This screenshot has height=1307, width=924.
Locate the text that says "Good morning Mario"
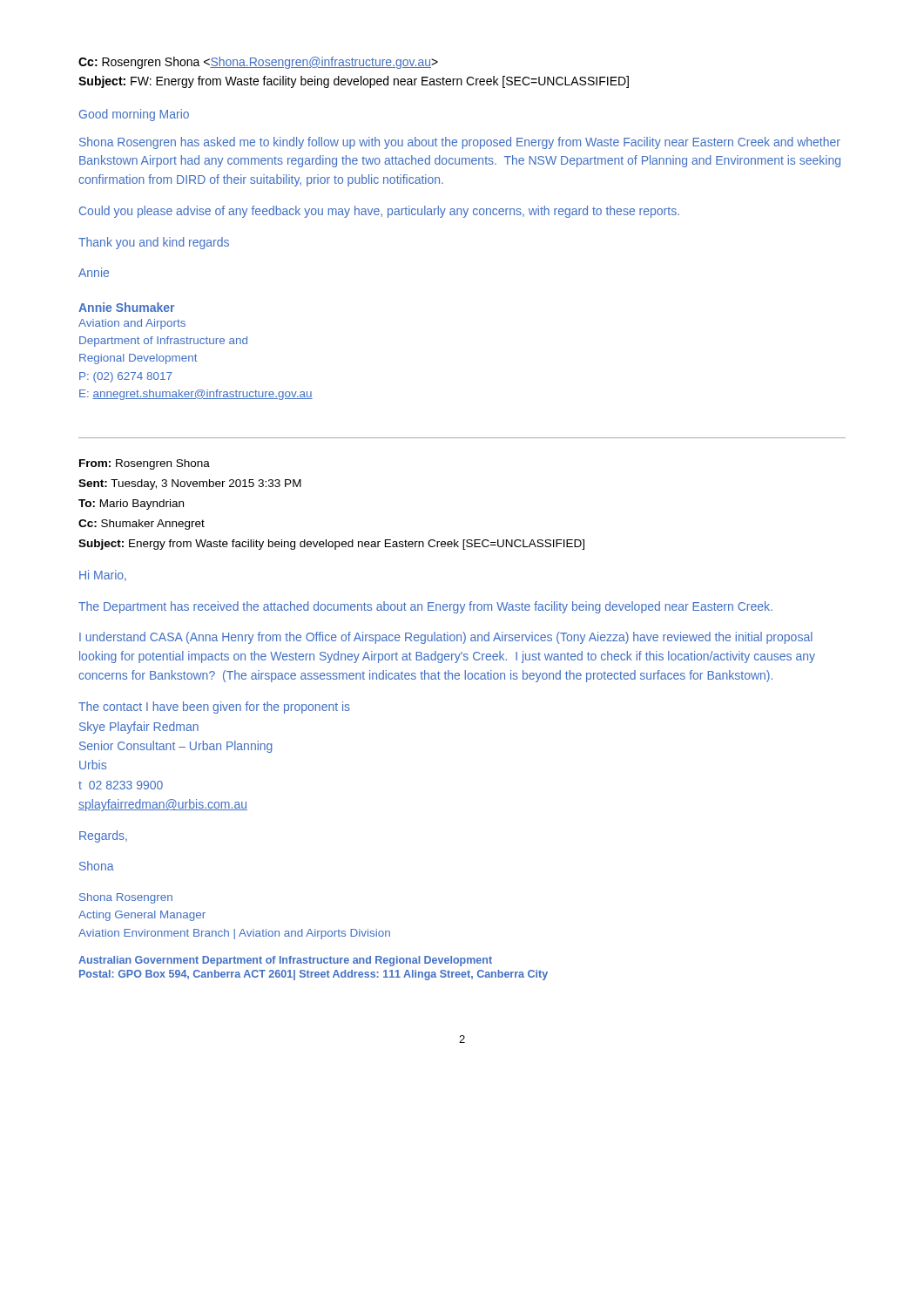pos(134,114)
